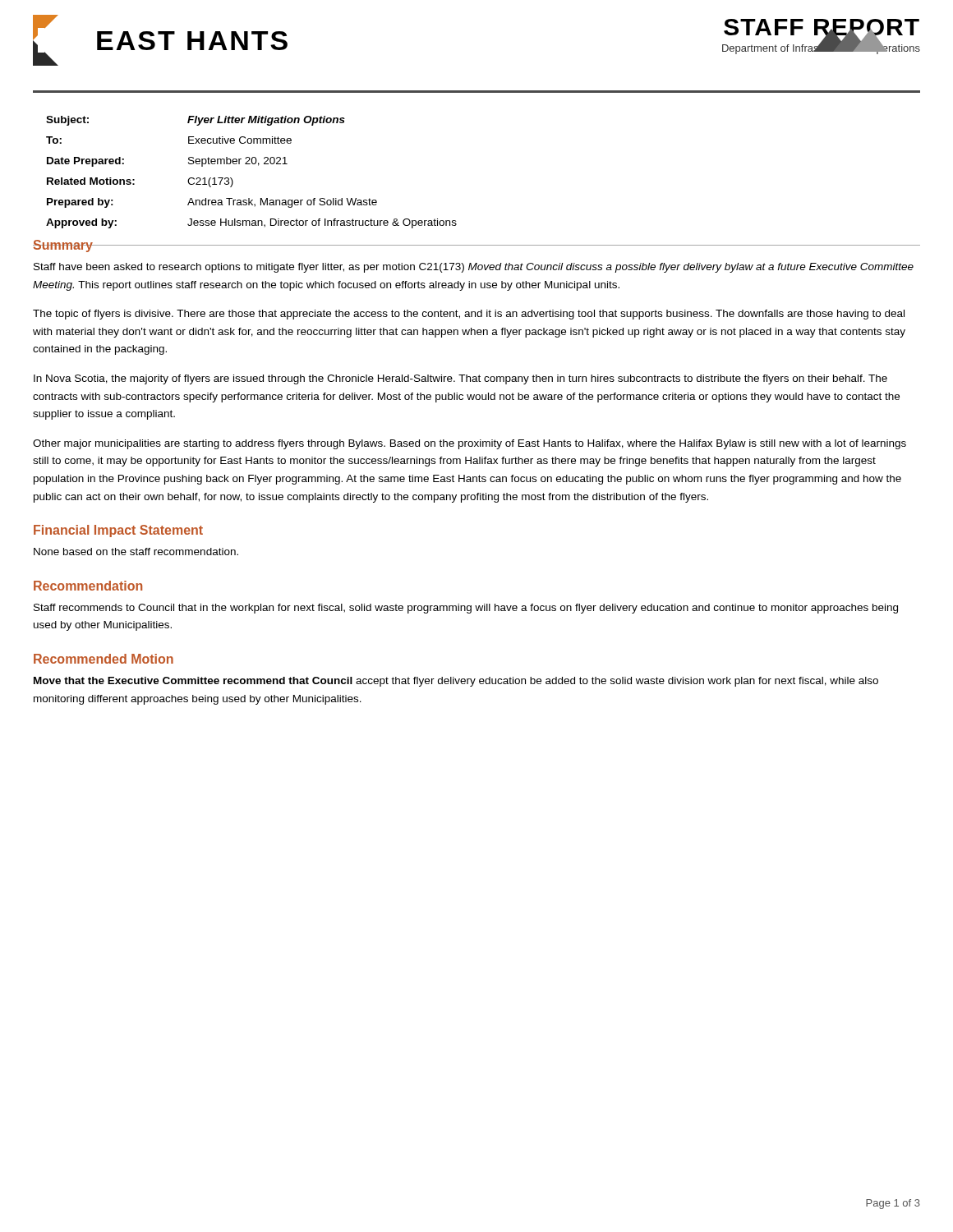This screenshot has width=953, height=1232.
Task: Navigate to the element starting "Staff recommends to Council that in"
Action: [466, 616]
